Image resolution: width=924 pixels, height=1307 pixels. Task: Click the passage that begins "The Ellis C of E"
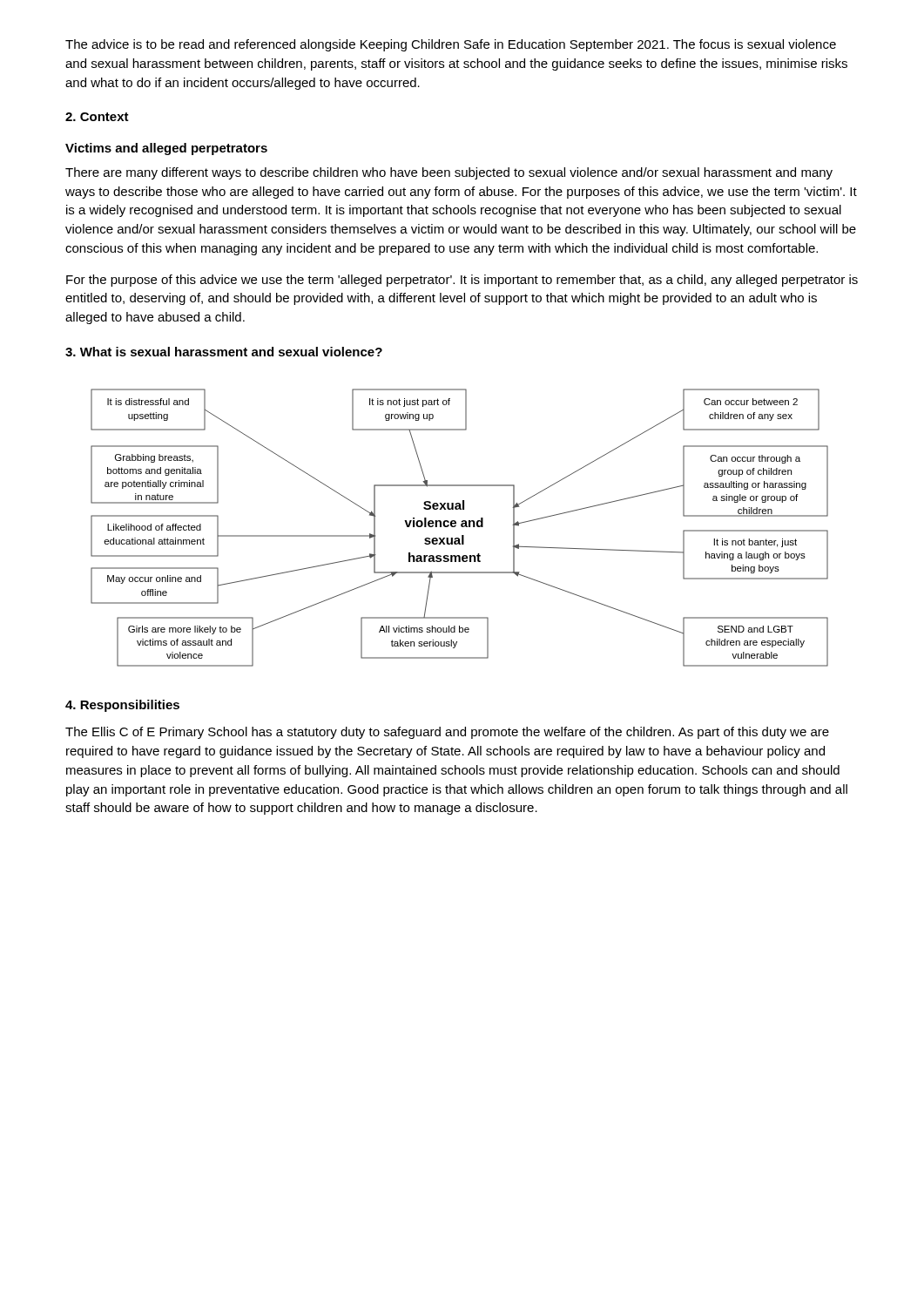pyautogui.click(x=457, y=770)
